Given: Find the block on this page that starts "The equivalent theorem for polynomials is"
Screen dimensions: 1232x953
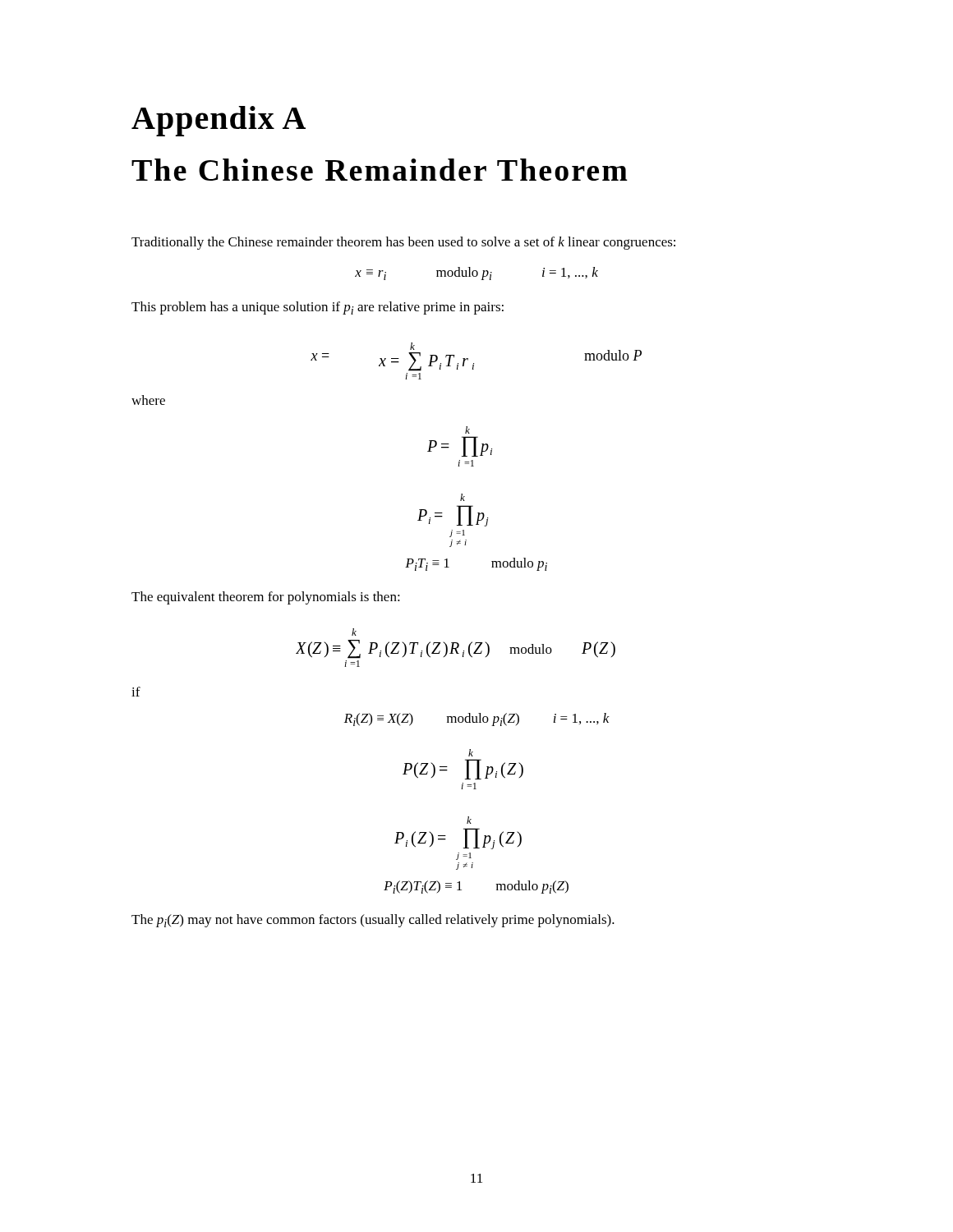Looking at the screenshot, I should tap(266, 597).
